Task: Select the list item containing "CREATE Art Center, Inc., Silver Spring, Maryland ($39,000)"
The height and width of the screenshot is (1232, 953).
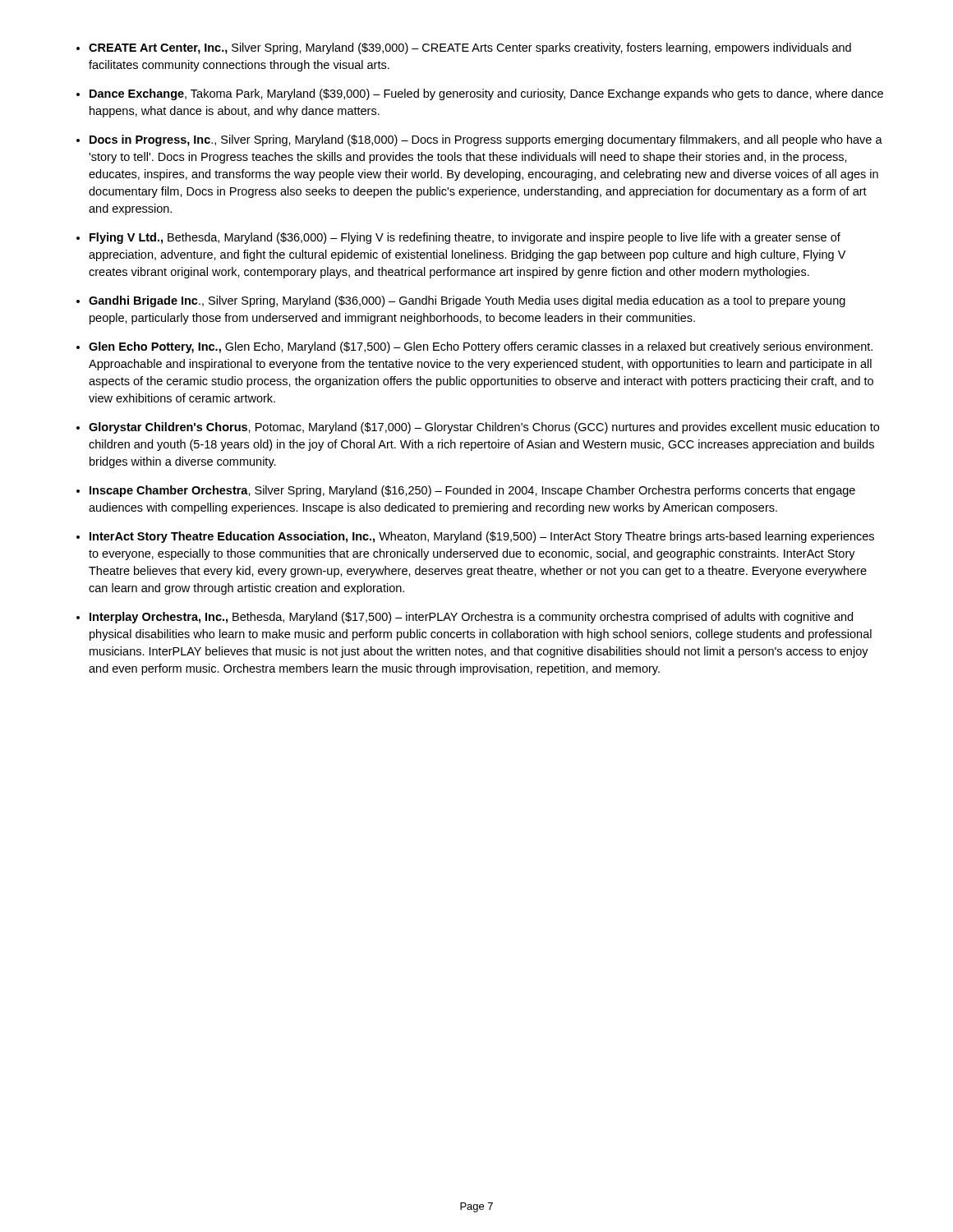Action: [470, 56]
